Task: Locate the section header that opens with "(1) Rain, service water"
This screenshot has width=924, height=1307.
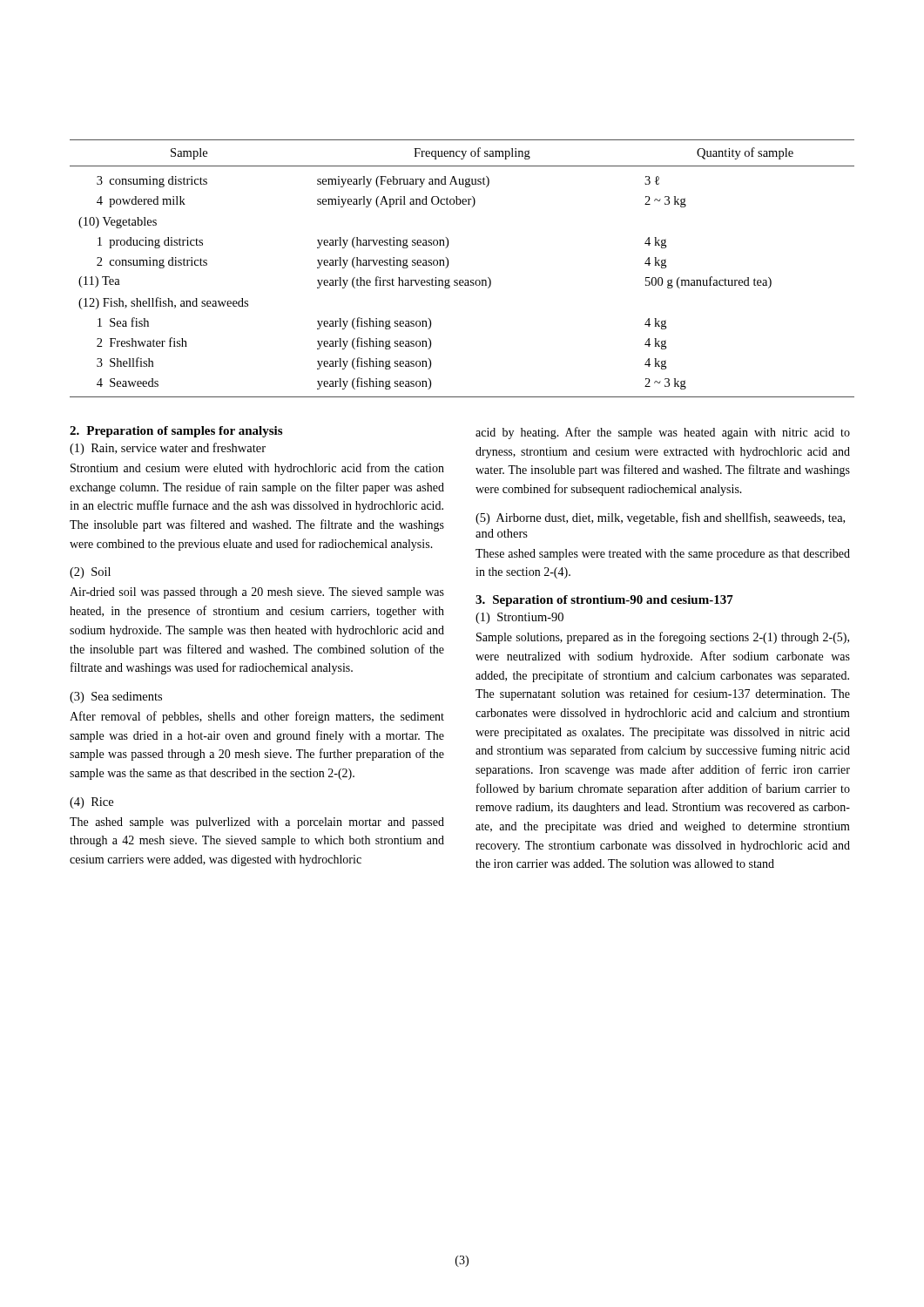Action: (x=168, y=448)
